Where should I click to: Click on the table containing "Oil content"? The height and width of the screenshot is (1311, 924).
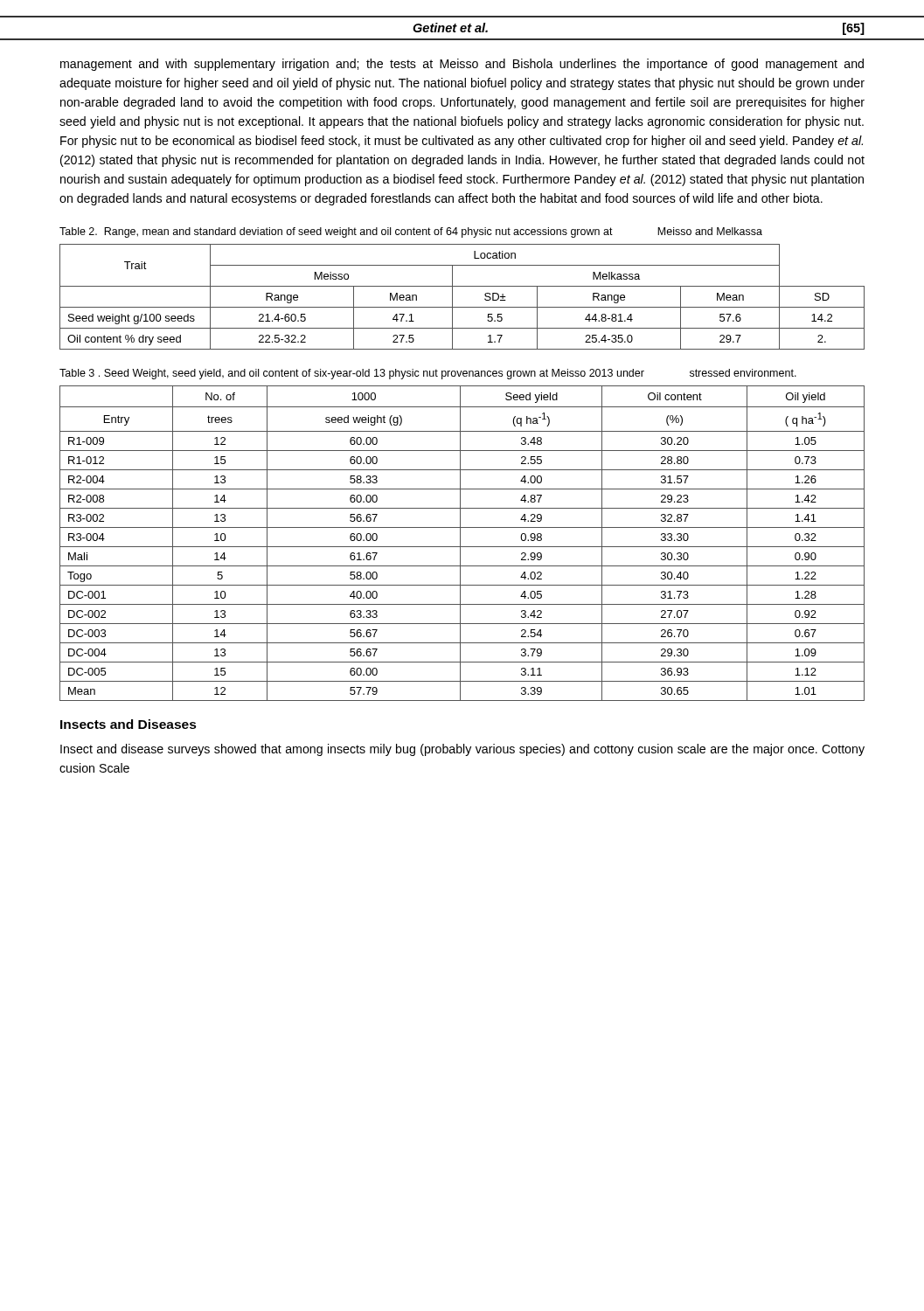point(462,543)
